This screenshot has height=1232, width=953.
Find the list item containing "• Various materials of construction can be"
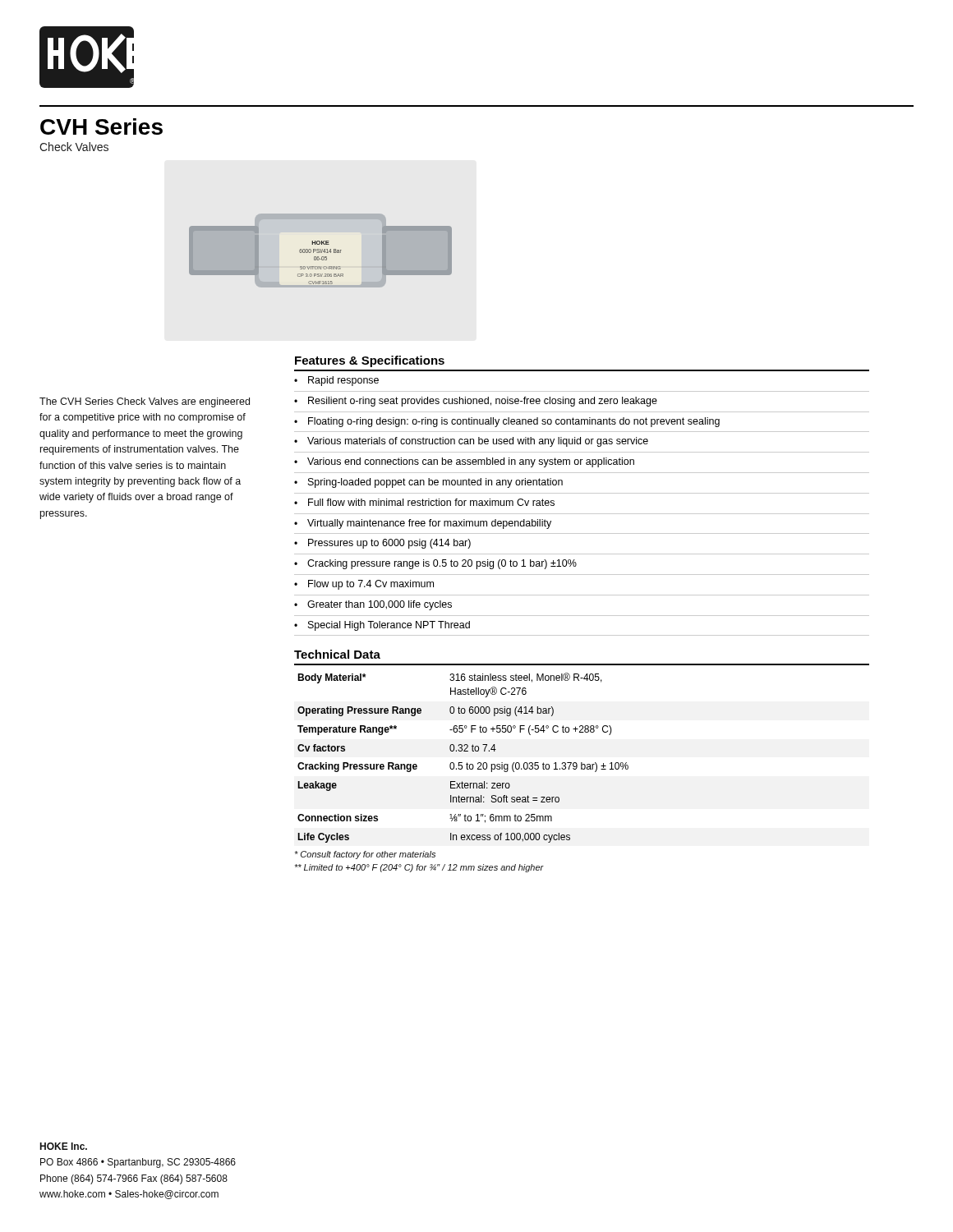pyautogui.click(x=471, y=442)
